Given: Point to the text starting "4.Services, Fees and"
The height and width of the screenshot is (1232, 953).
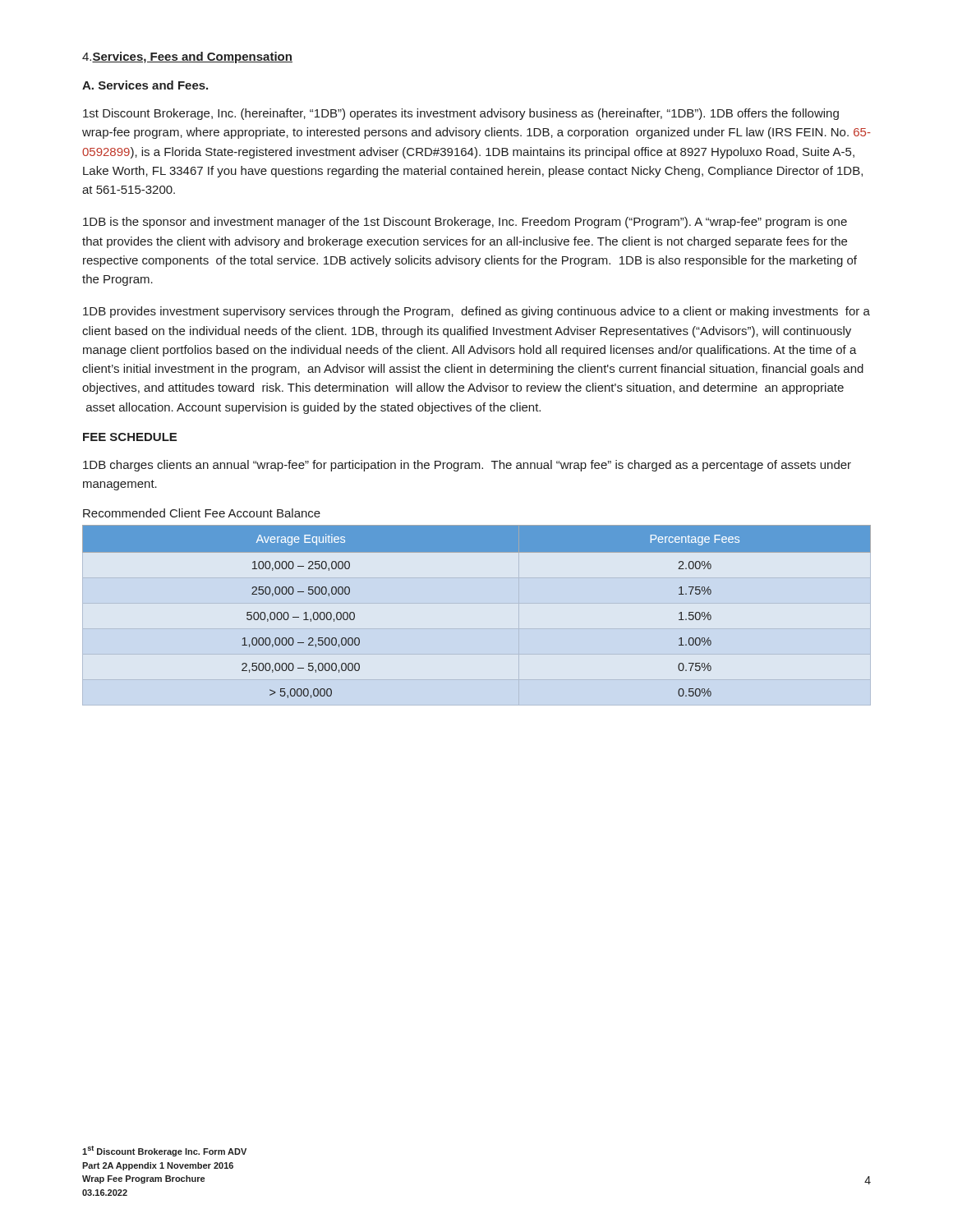Looking at the screenshot, I should point(187,56).
